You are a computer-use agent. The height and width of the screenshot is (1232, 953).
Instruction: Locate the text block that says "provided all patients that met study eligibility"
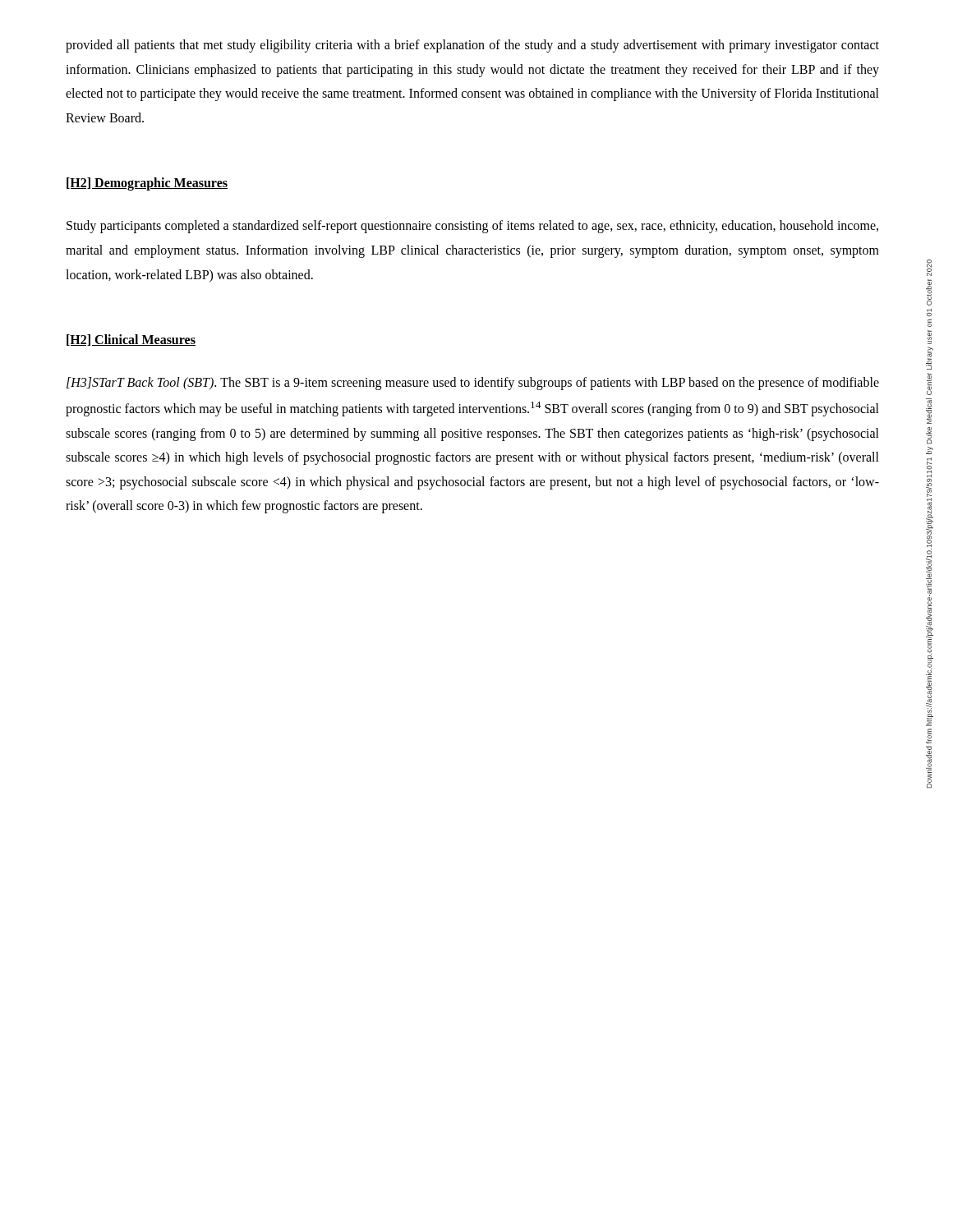(472, 81)
